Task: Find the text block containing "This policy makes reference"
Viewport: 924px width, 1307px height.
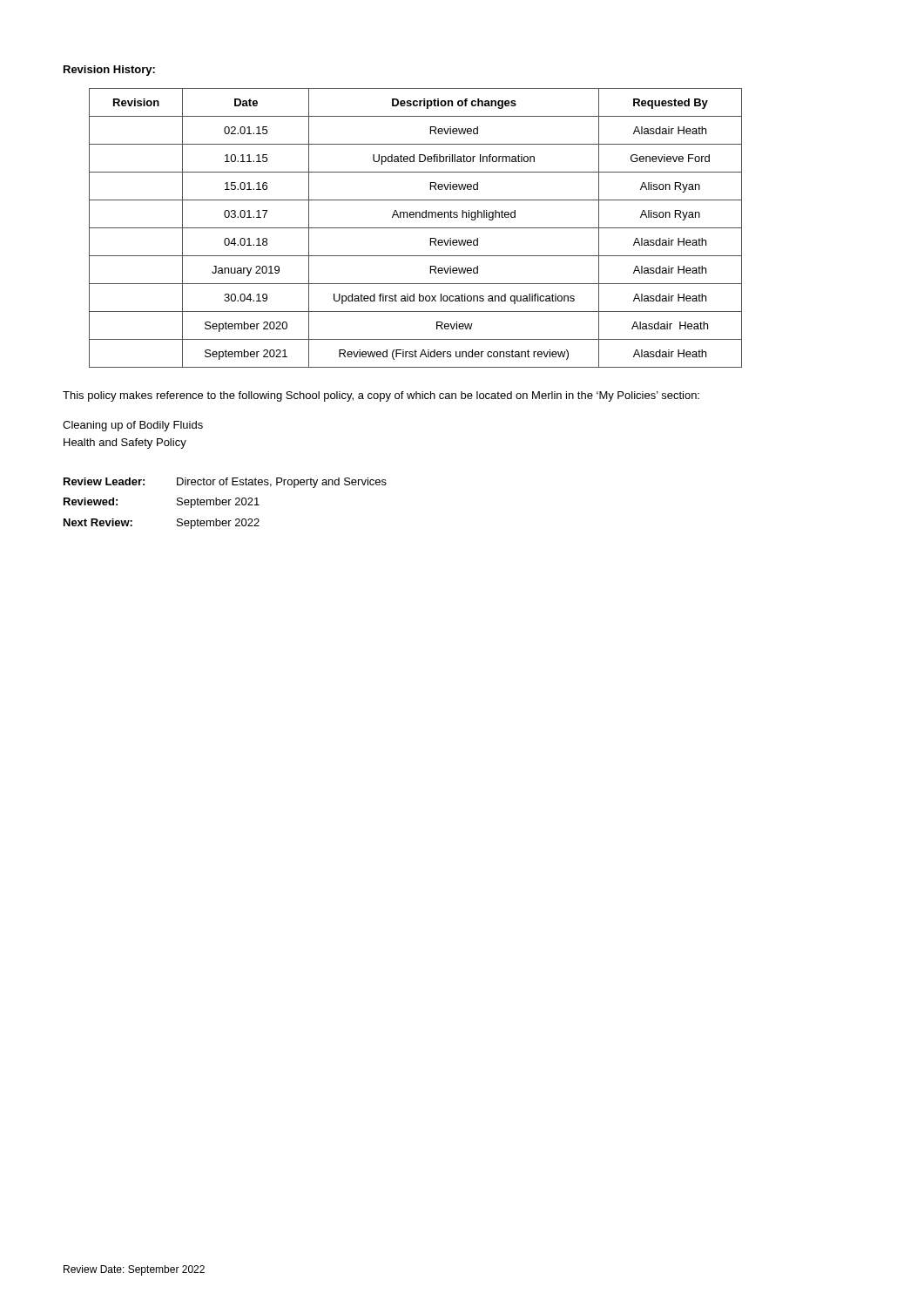Action: 381,395
